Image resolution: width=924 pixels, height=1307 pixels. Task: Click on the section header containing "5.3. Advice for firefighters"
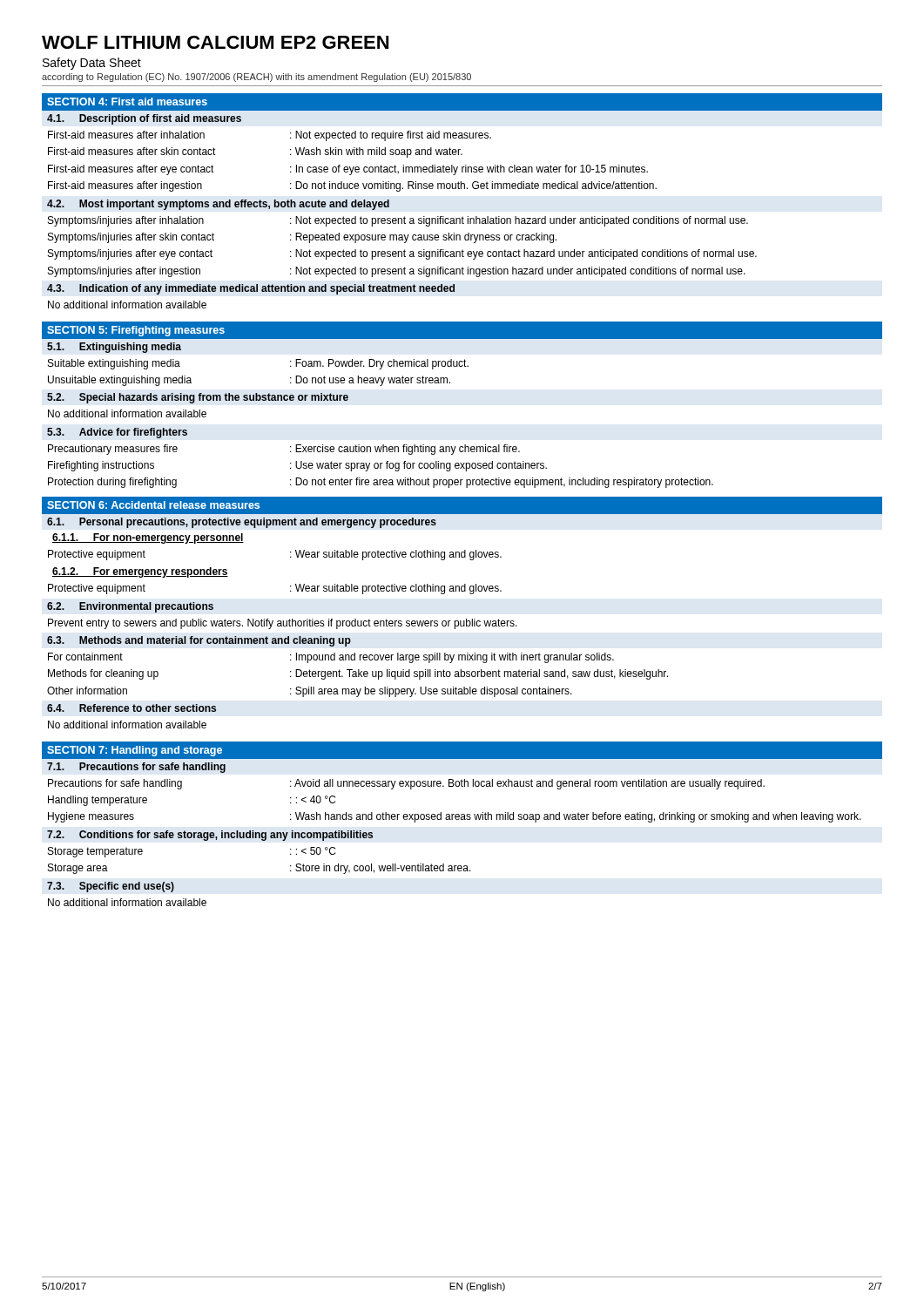(x=117, y=432)
